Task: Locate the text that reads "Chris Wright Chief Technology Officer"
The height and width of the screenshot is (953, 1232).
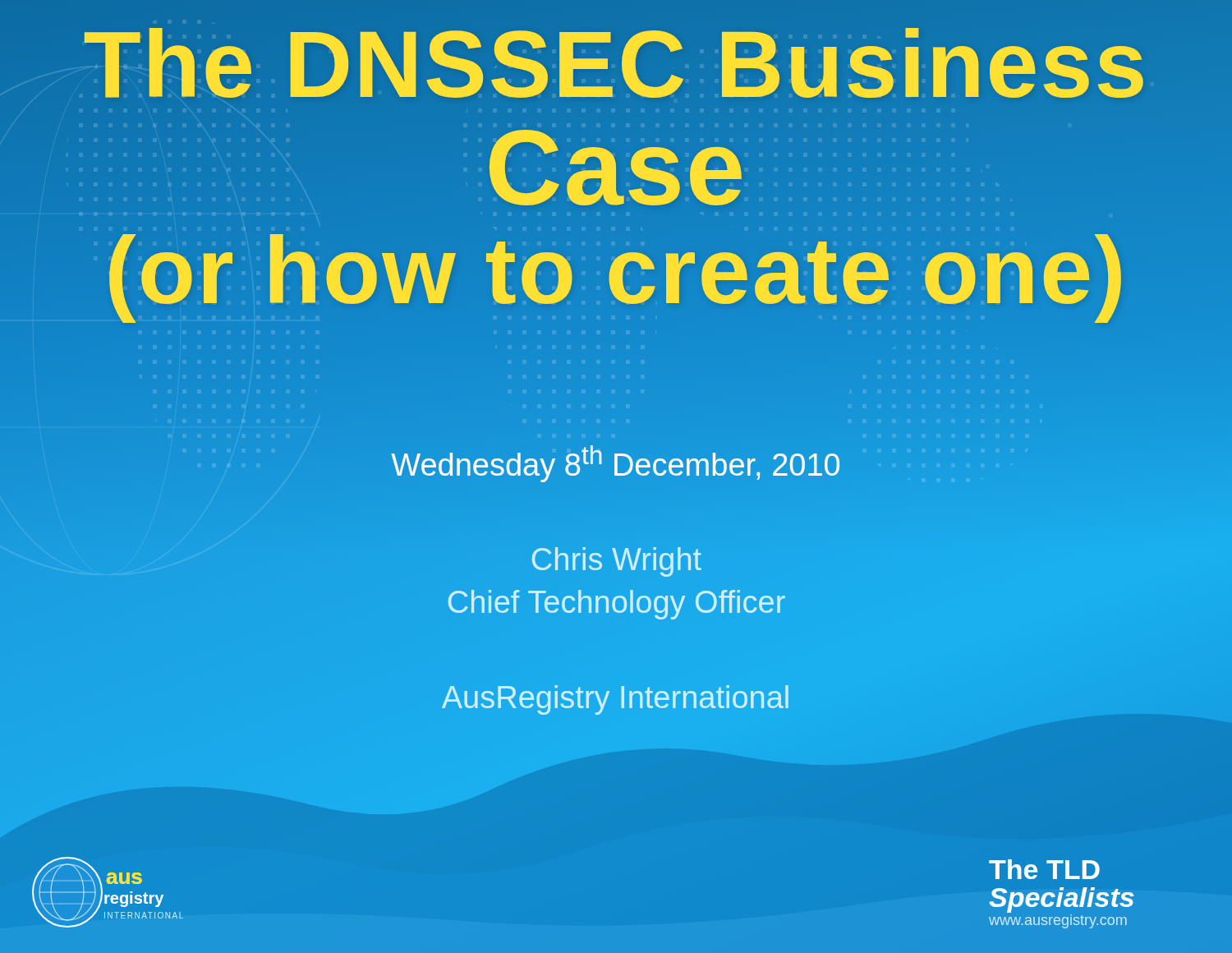Action: tap(616, 581)
